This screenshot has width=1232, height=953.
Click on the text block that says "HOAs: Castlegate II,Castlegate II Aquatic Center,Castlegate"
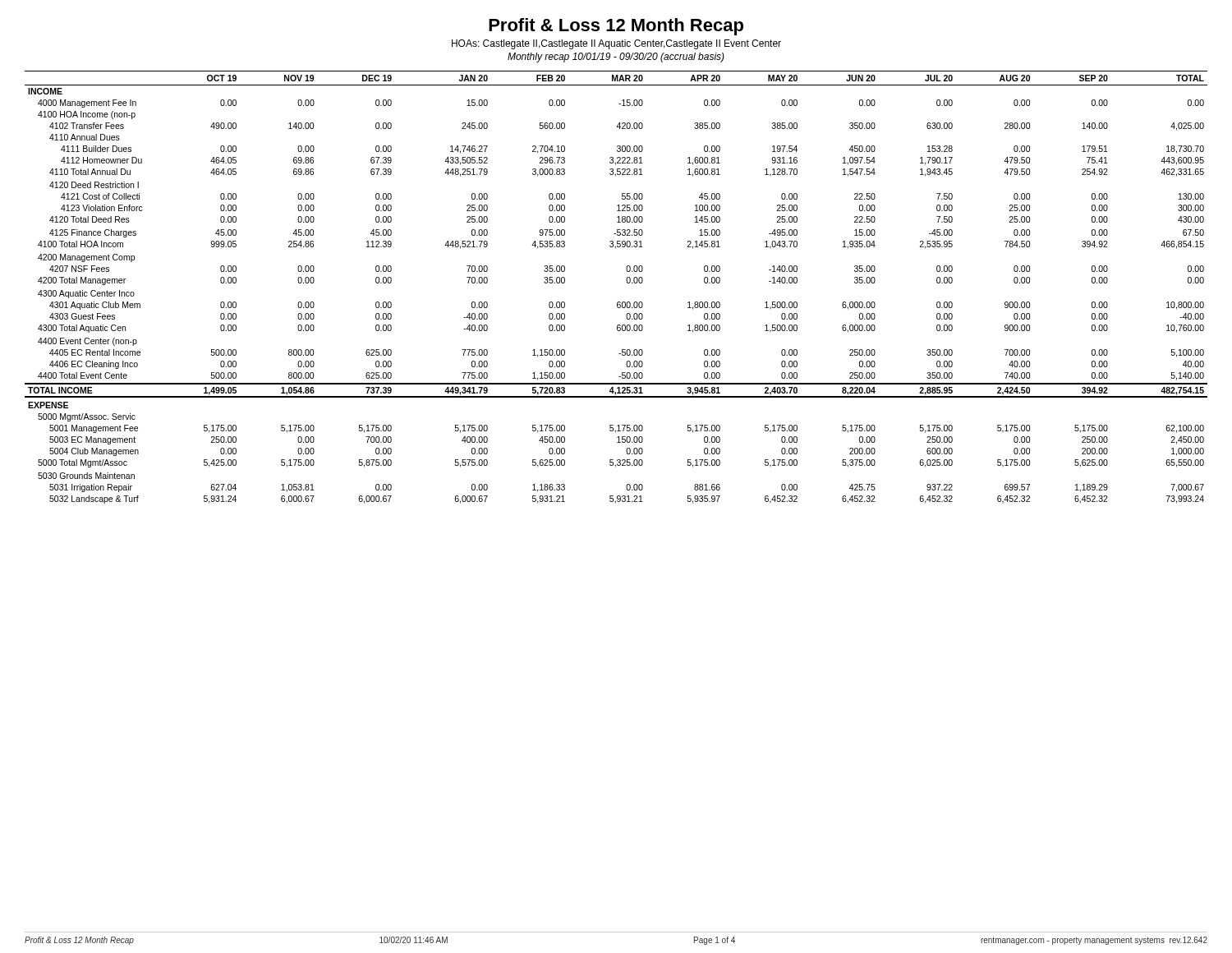pyautogui.click(x=616, y=44)
